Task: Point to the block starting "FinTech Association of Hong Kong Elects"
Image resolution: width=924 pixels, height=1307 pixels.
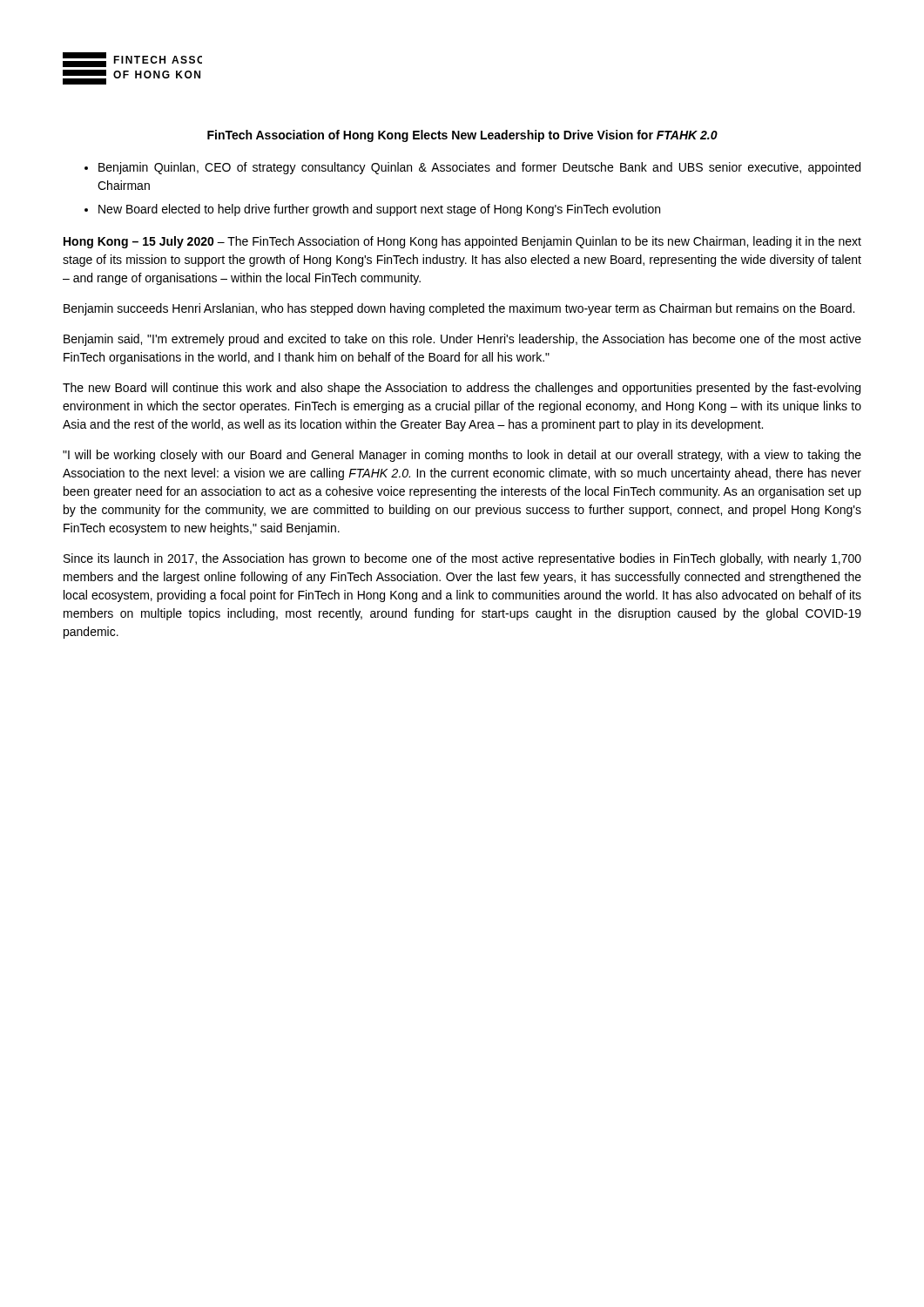Action: point(462,135)
